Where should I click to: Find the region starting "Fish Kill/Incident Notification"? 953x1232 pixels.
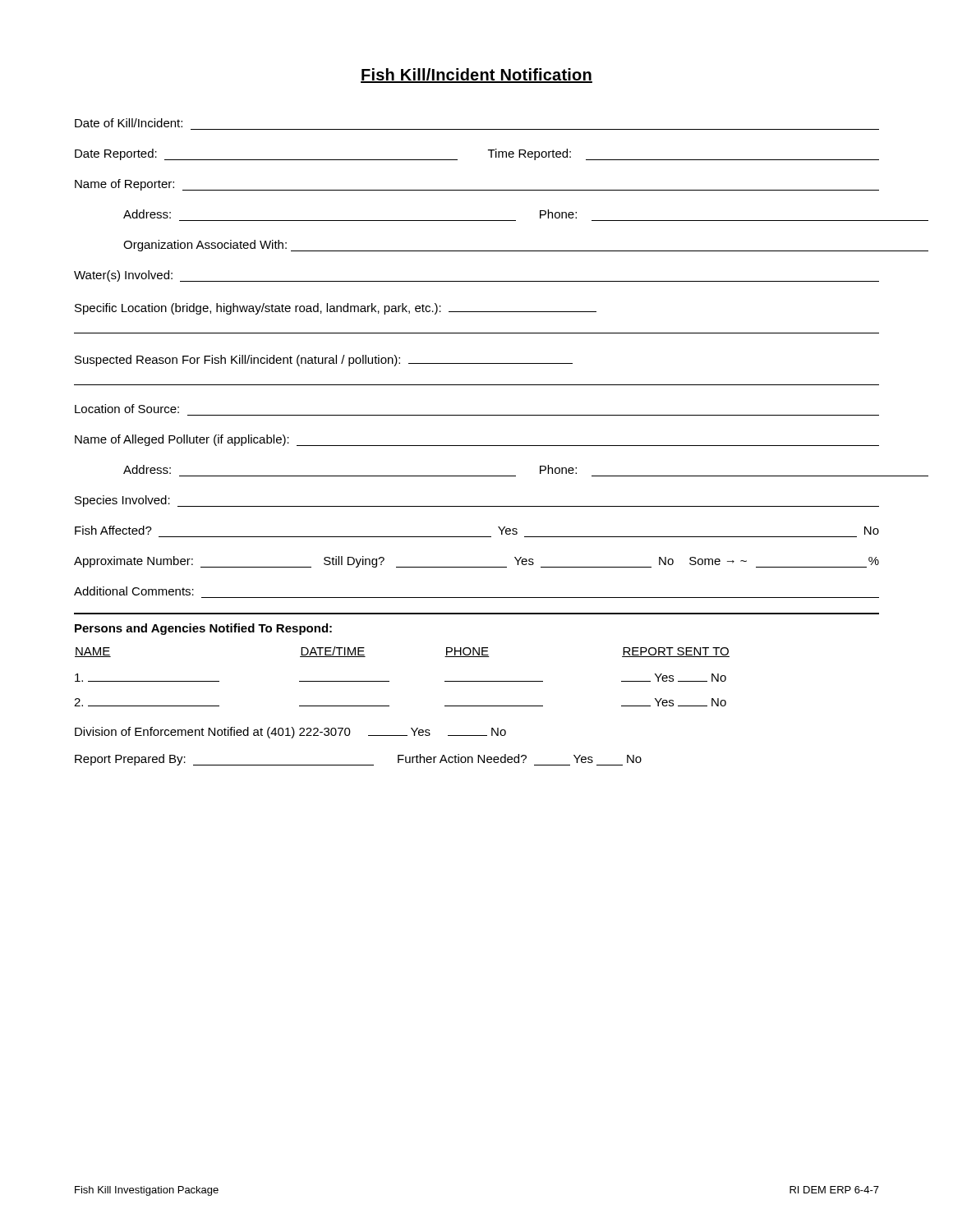coord(476,75)
